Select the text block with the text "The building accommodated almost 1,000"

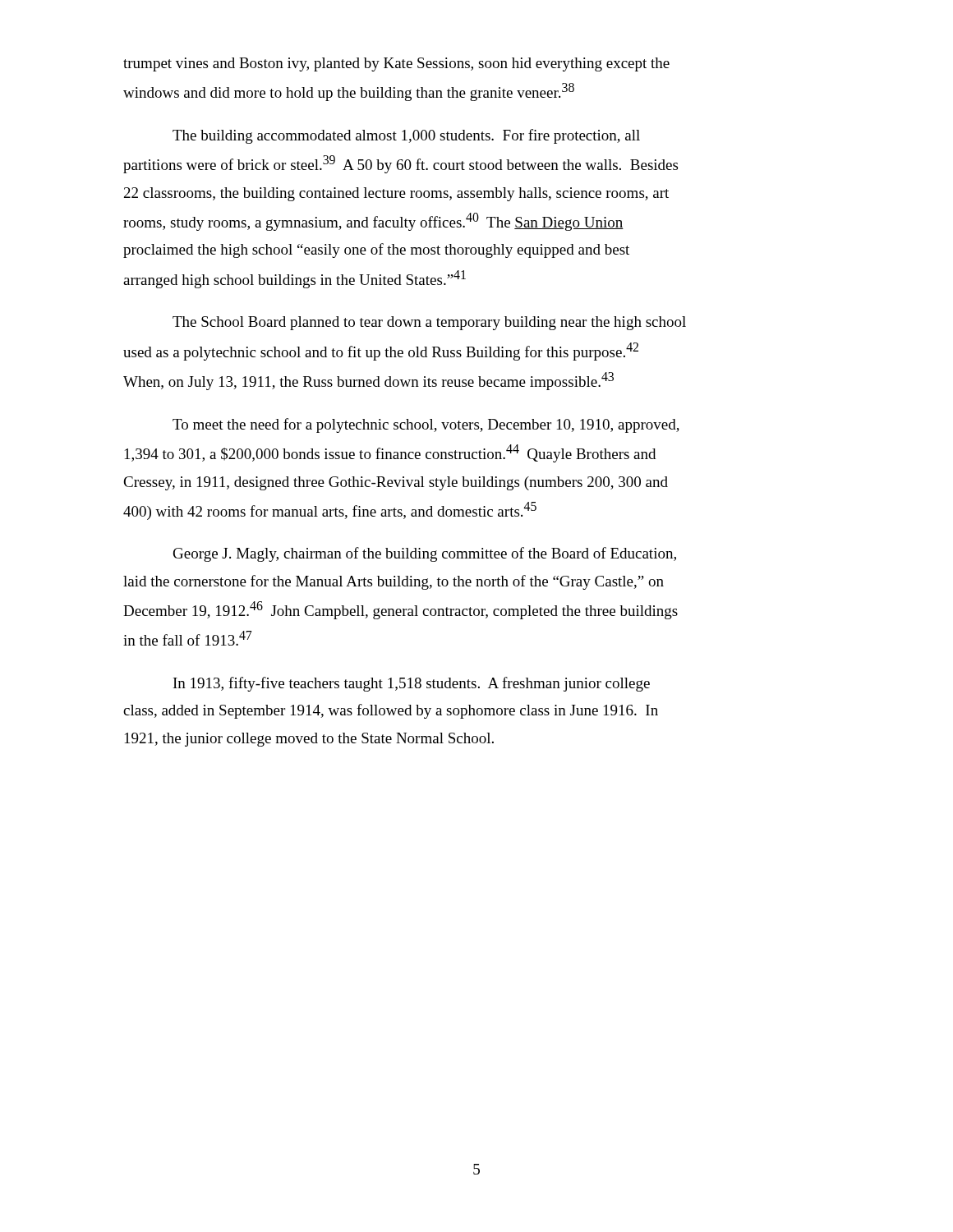[x=476, y=207]
